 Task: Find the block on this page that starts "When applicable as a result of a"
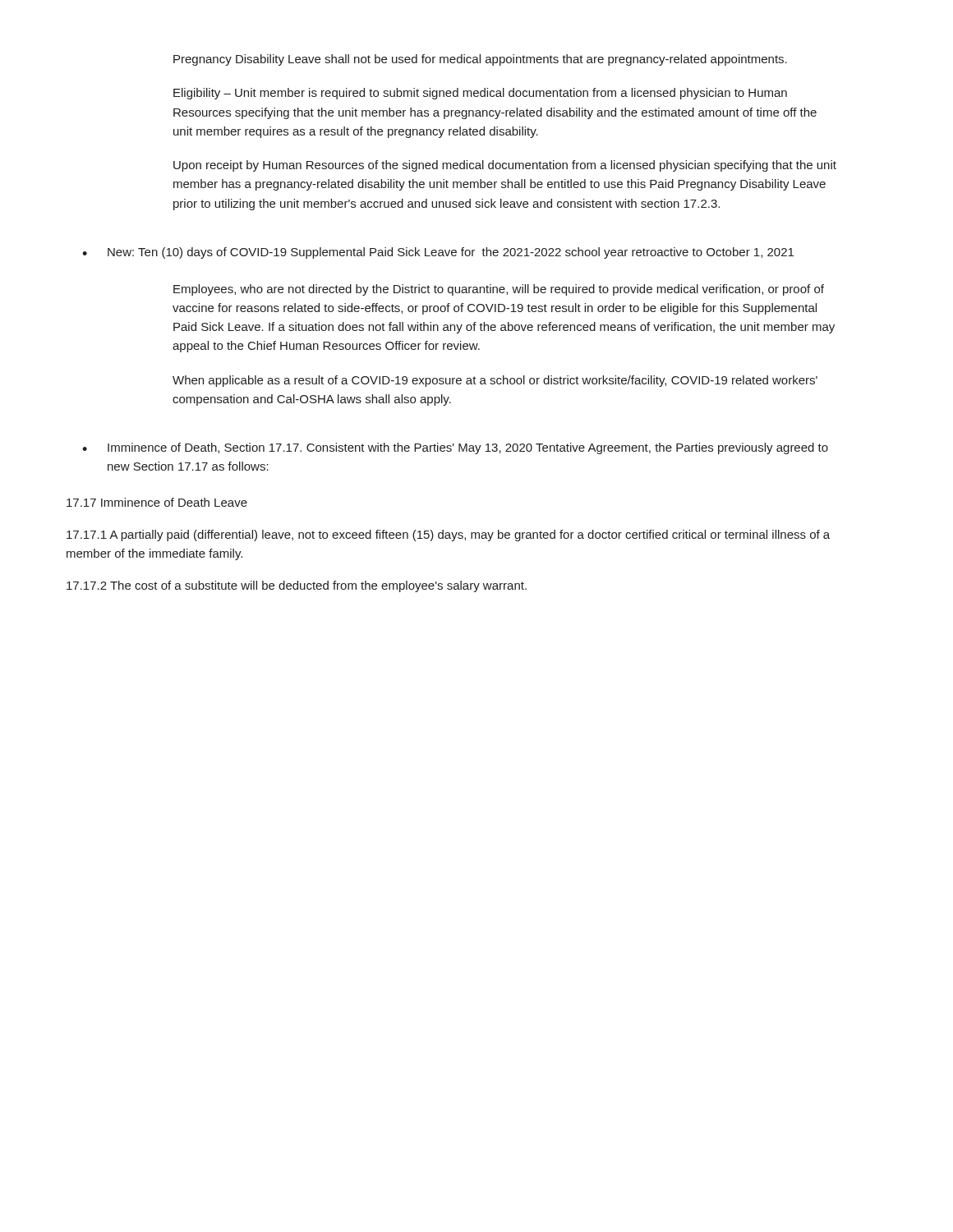pos(505,389)
